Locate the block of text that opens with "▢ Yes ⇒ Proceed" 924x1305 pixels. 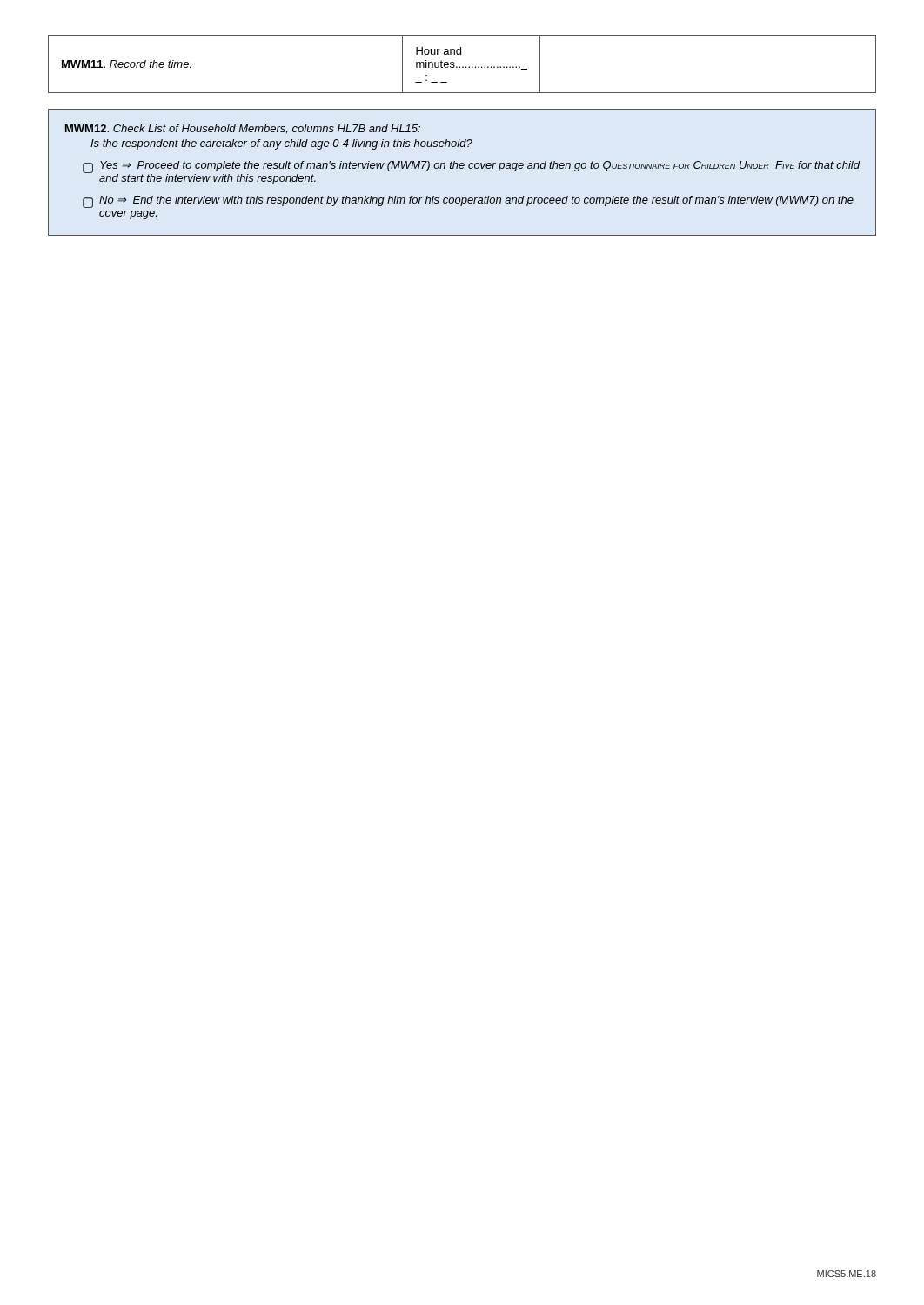pos(471,171)
